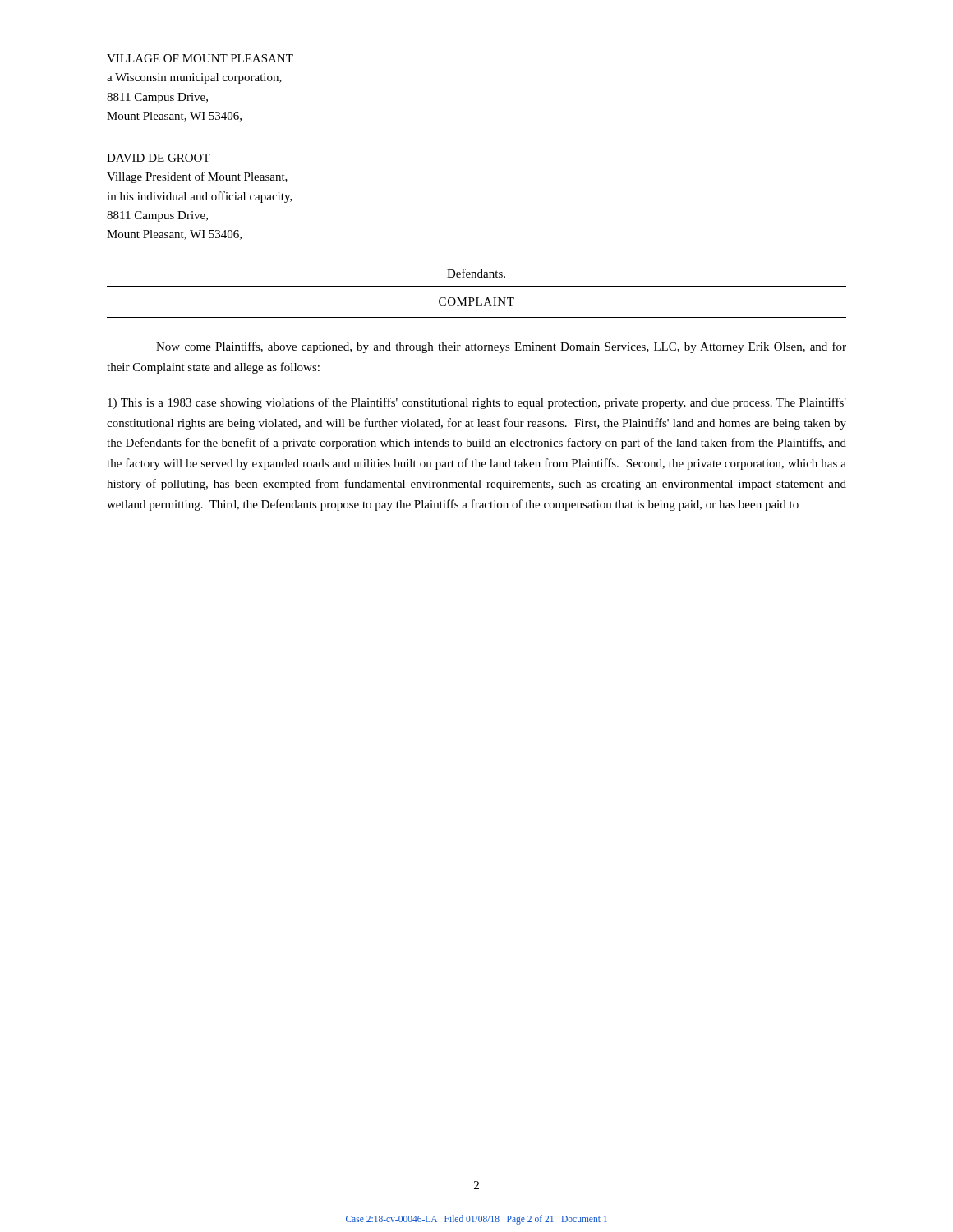This screenshot has height=1232, width=953.
Task: Point to the block beginning "Now come Plaintiffs, above"
Action: pyautogui.click(x=476, y=357)
